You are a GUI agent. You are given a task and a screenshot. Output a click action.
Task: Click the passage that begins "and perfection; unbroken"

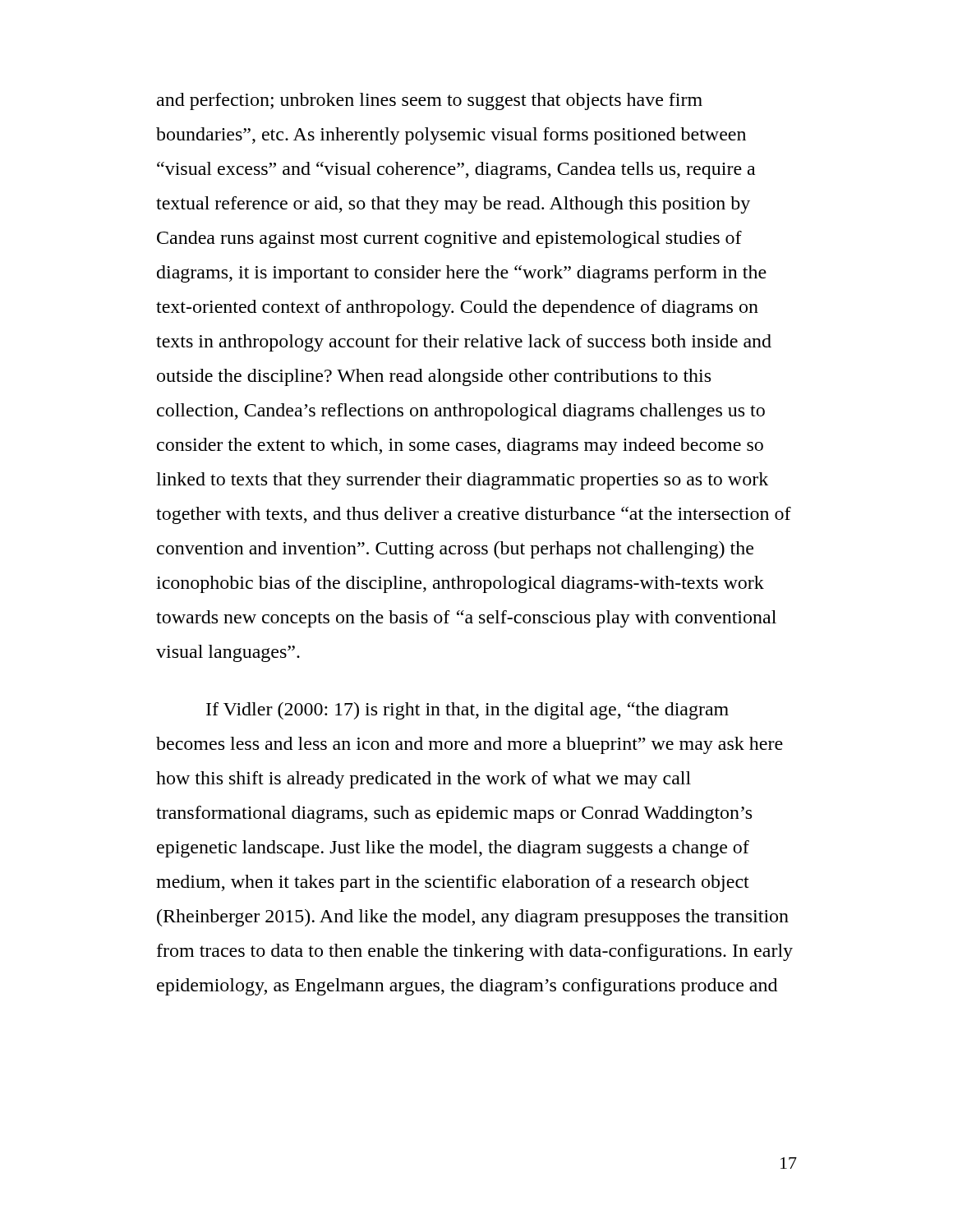pyautogui.click(x=476, y=375)
